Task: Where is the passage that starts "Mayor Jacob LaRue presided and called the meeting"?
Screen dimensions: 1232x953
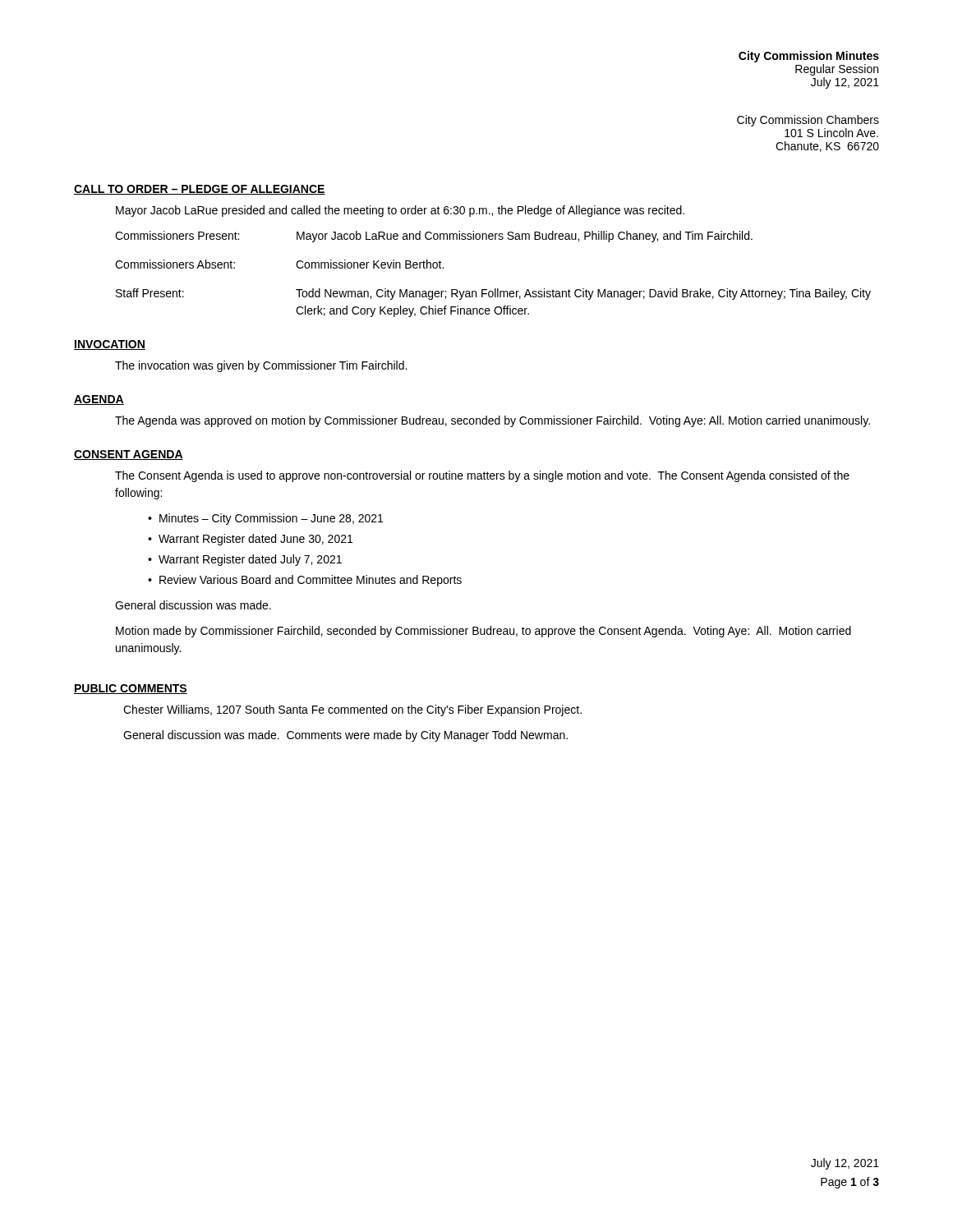Action: tap(400, 210)
